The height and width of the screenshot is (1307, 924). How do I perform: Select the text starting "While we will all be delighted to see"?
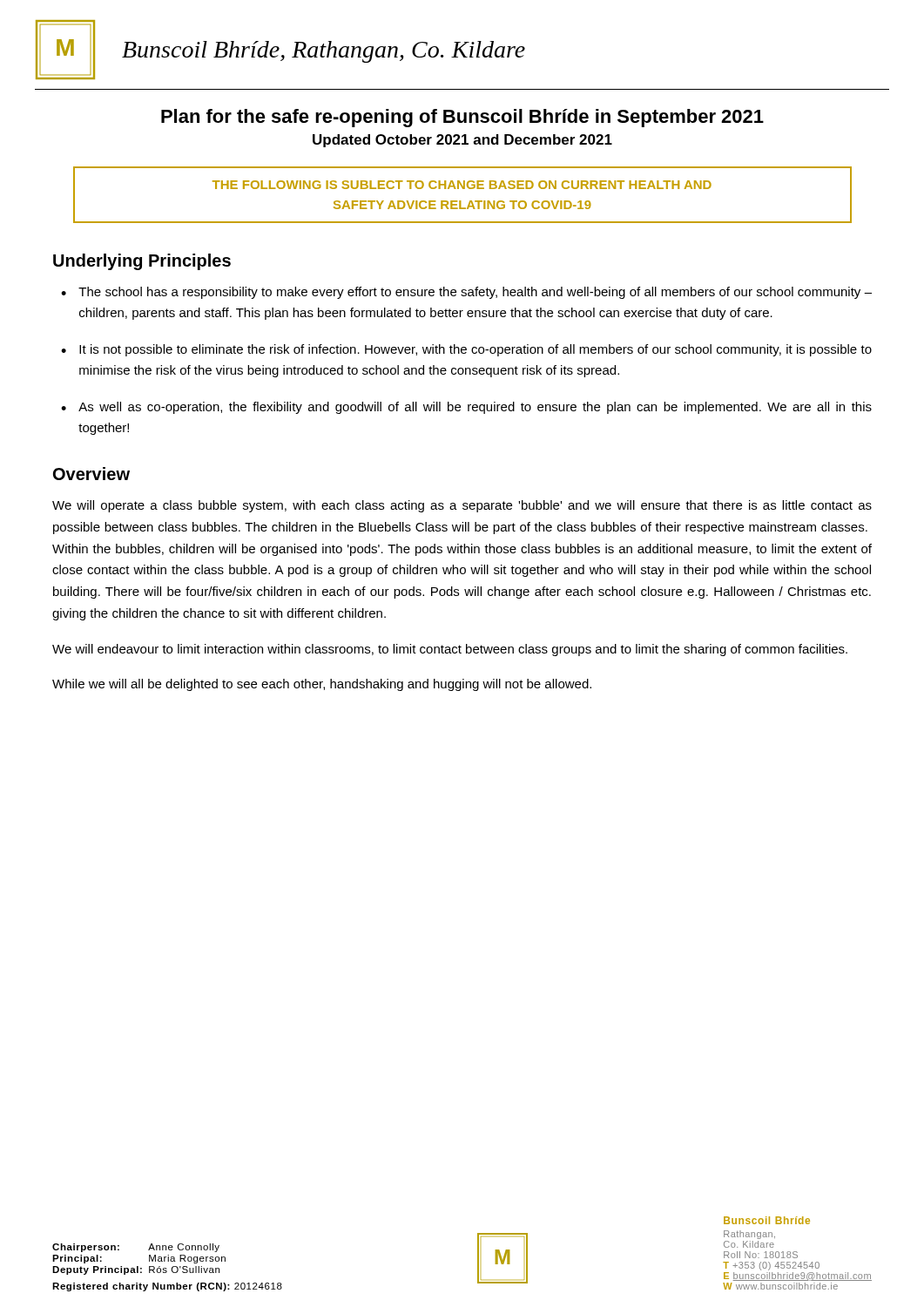[x=322, y=684]
